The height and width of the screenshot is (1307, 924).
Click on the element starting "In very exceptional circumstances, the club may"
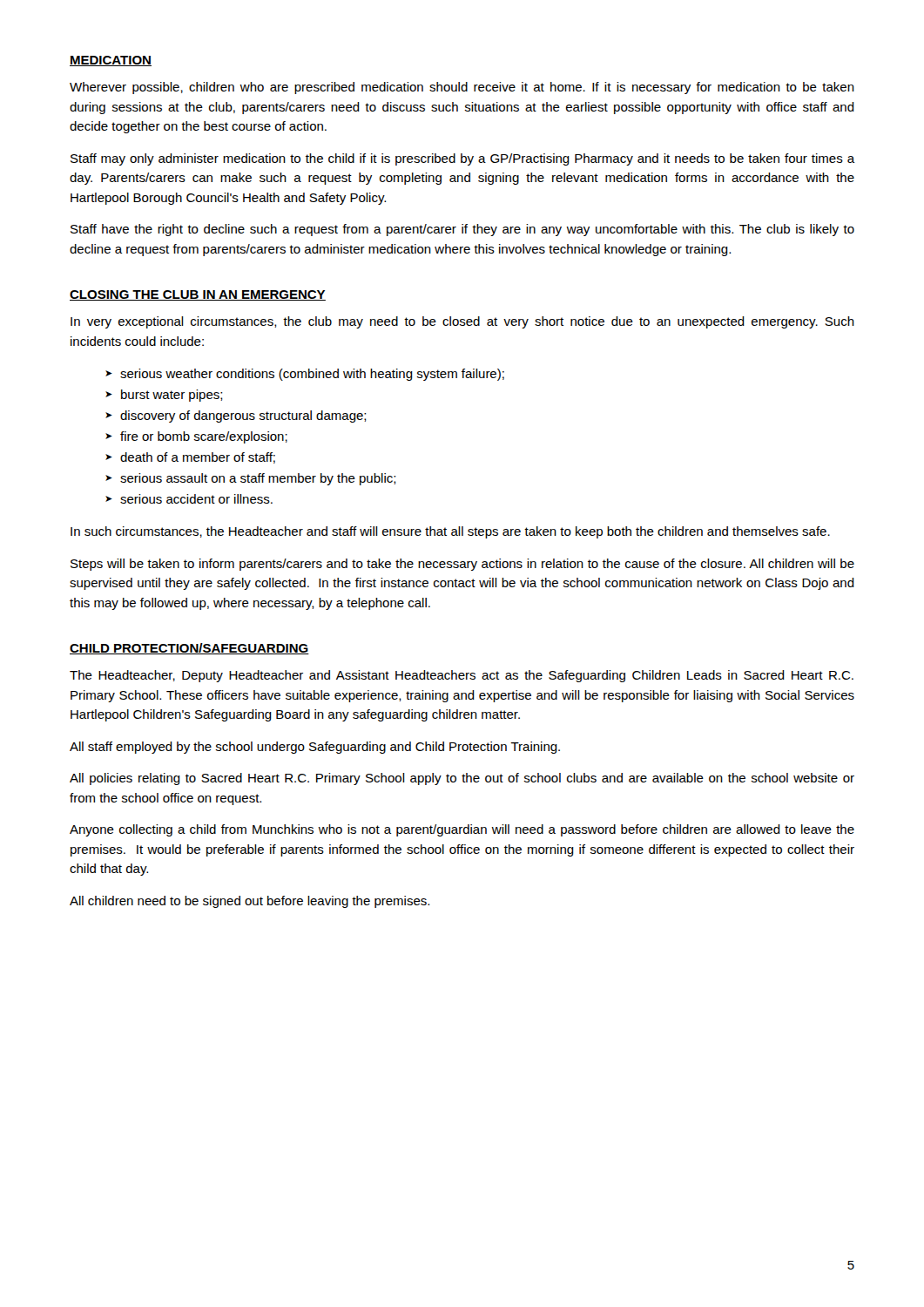tap(462, 331)
